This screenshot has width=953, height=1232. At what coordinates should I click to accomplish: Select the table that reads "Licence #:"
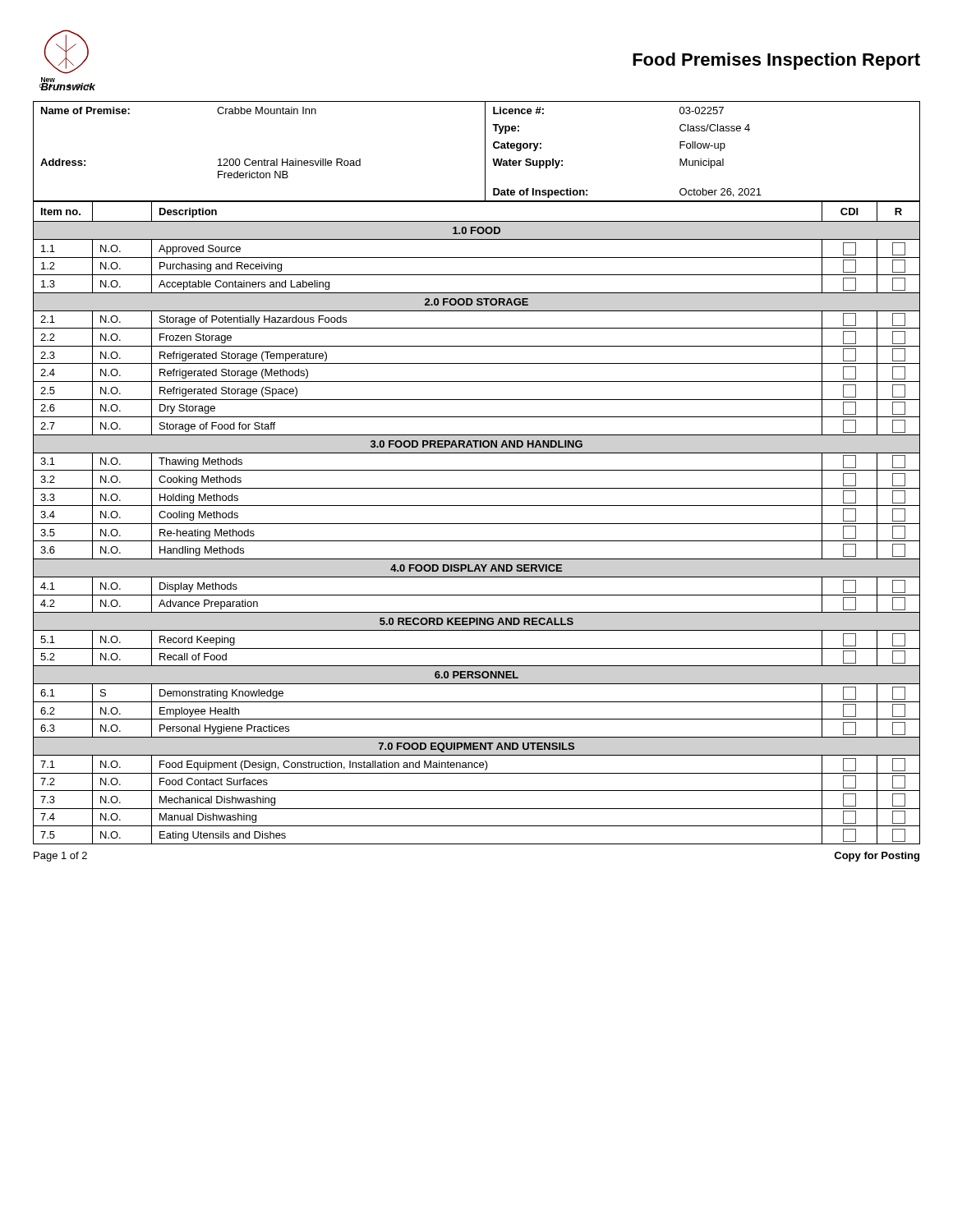476,151
